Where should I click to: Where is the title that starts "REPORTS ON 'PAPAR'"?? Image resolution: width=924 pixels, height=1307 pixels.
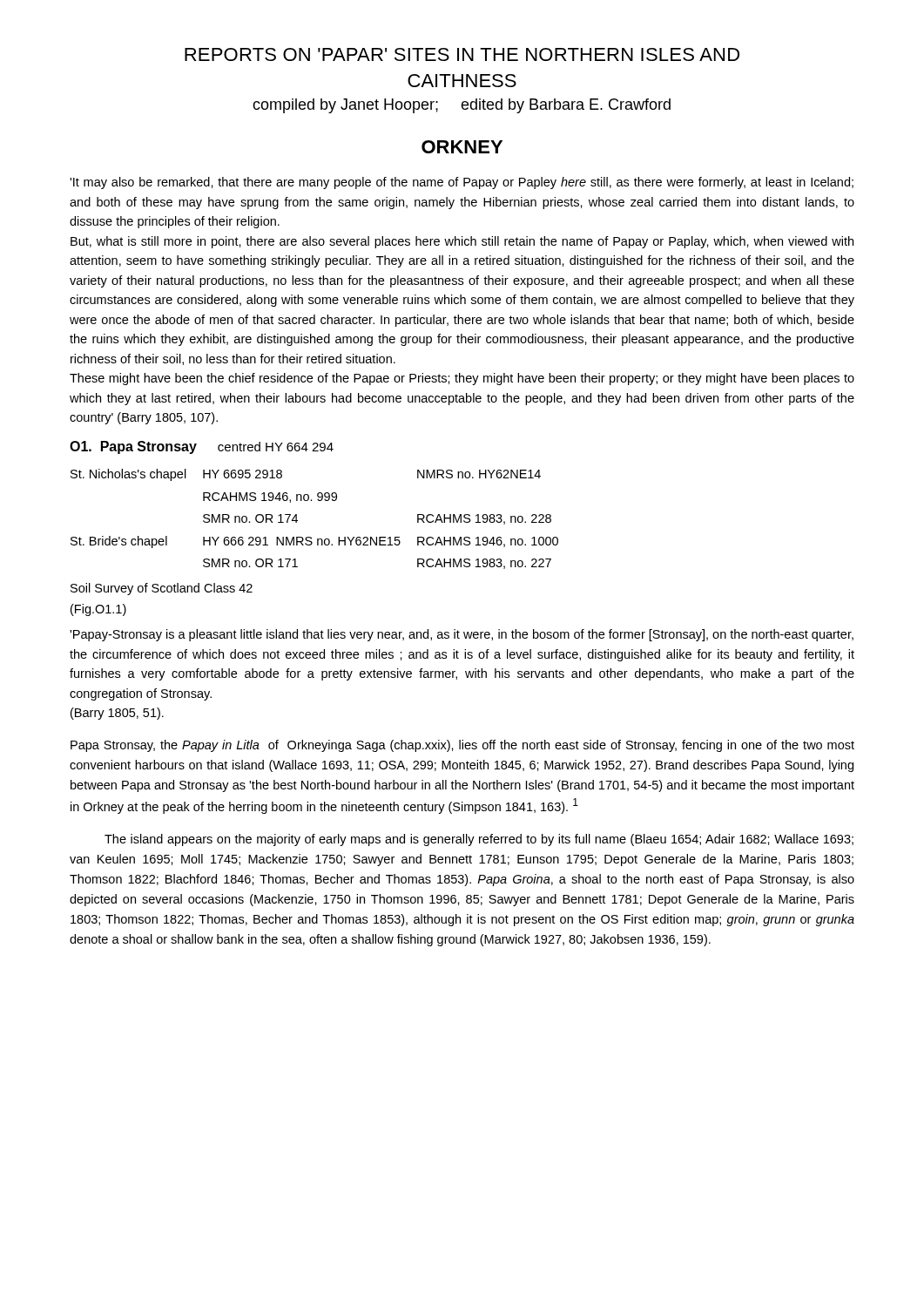[x=462, y=79]
